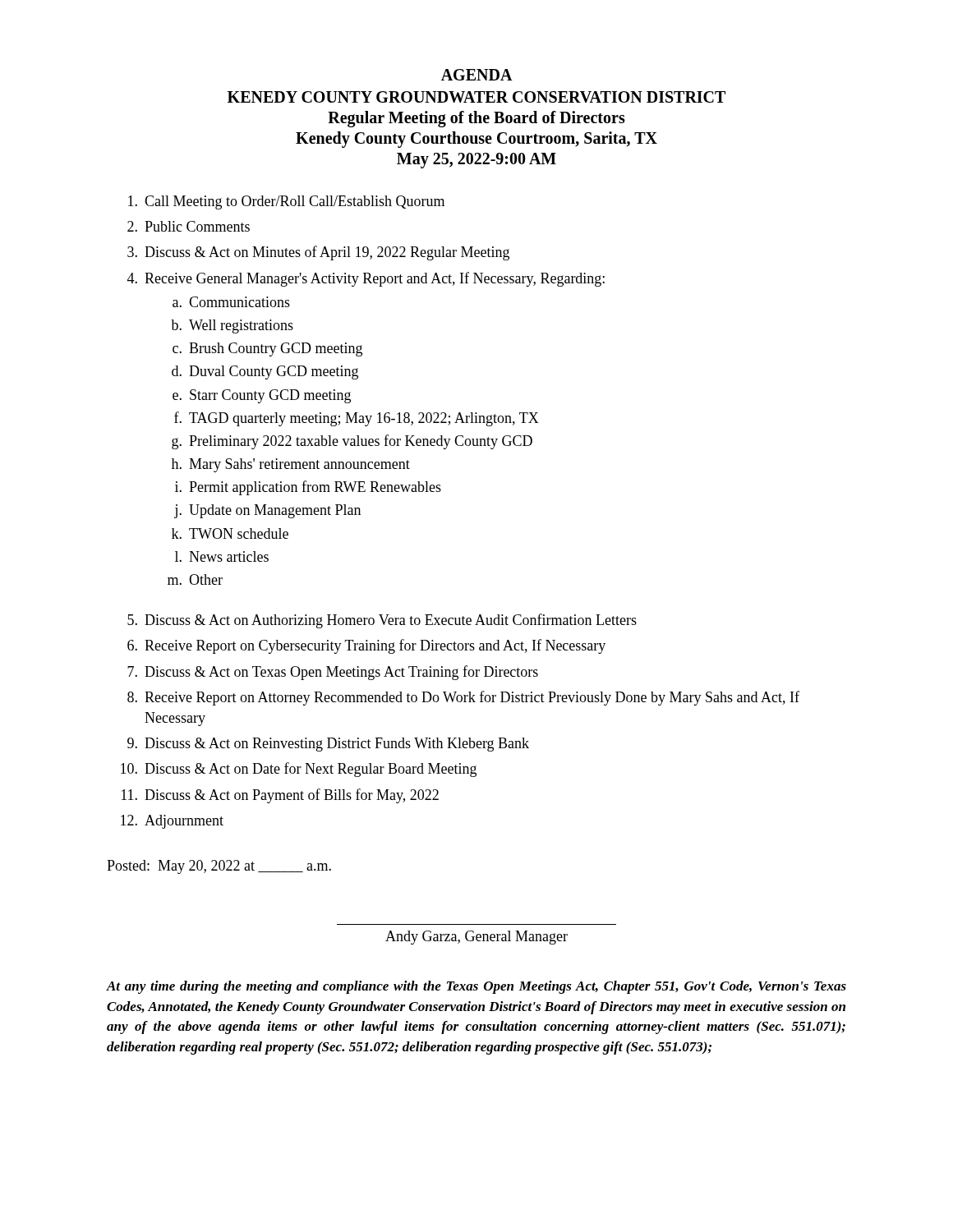Locate the block of text that opens with "7. Discuss & Act on"
953x1232 pixels.
pos(476,672)
